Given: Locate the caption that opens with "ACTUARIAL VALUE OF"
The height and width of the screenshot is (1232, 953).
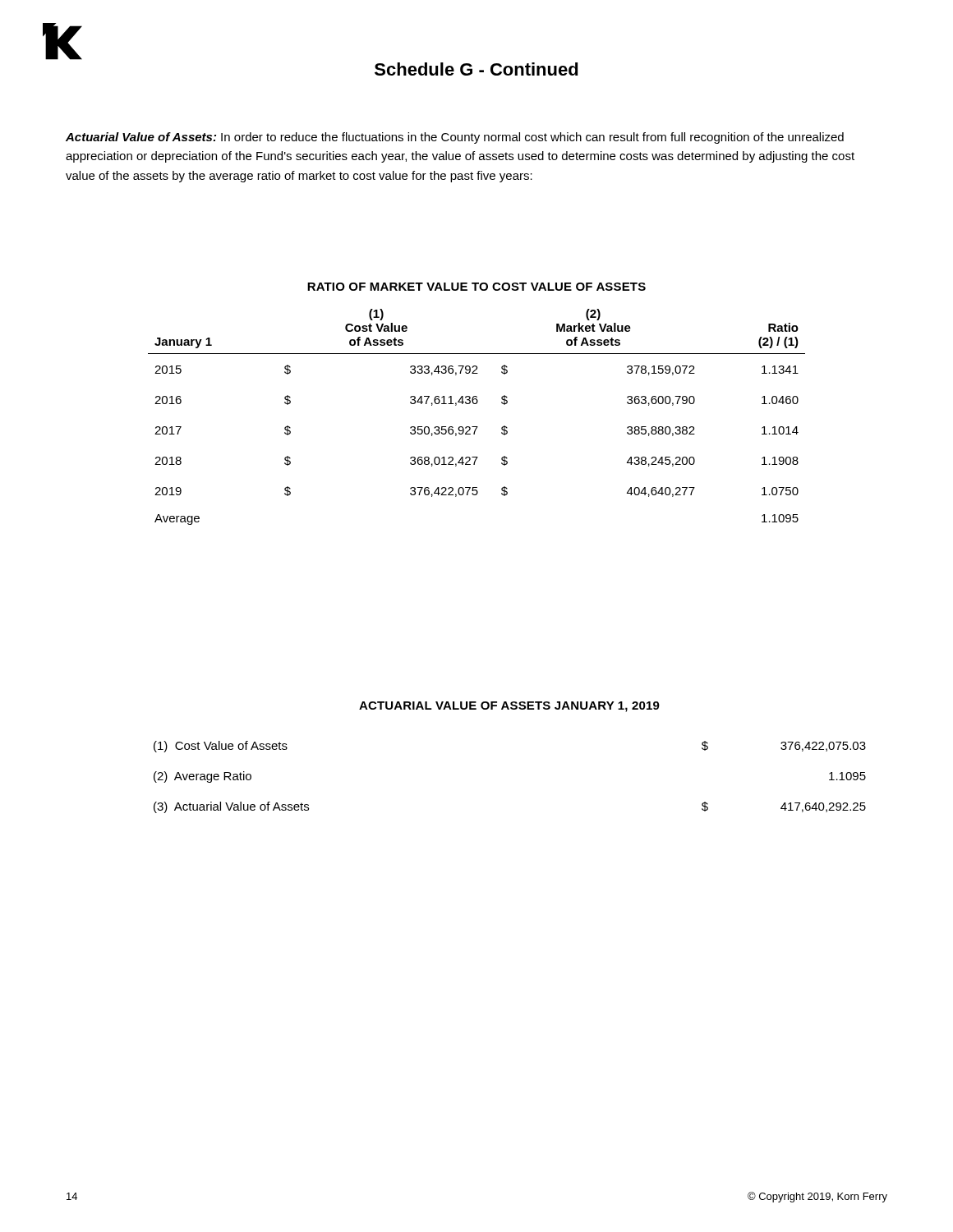Looking at the screenshot, I should 509,705.
